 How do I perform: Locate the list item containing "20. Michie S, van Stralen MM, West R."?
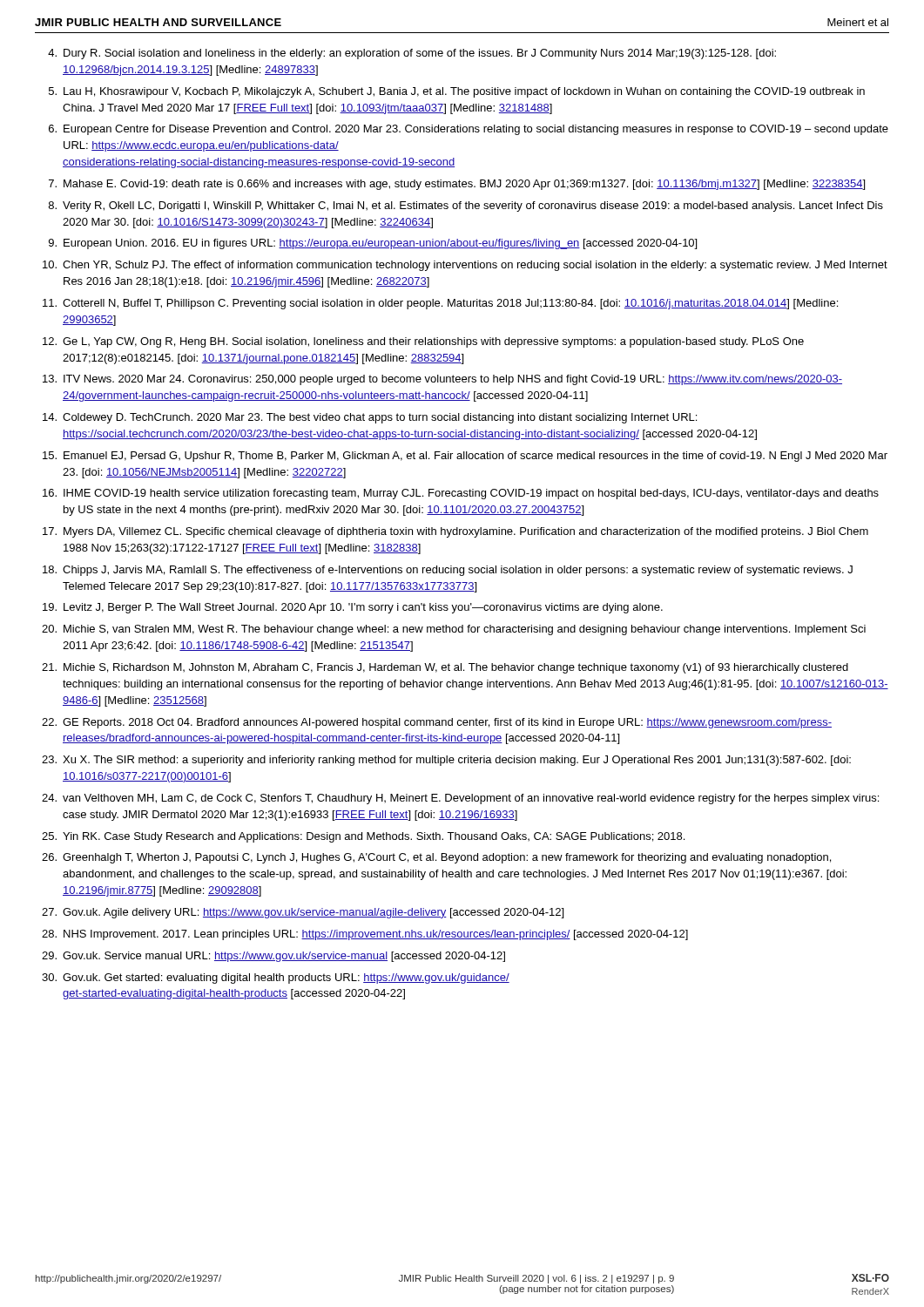[462, 638]
